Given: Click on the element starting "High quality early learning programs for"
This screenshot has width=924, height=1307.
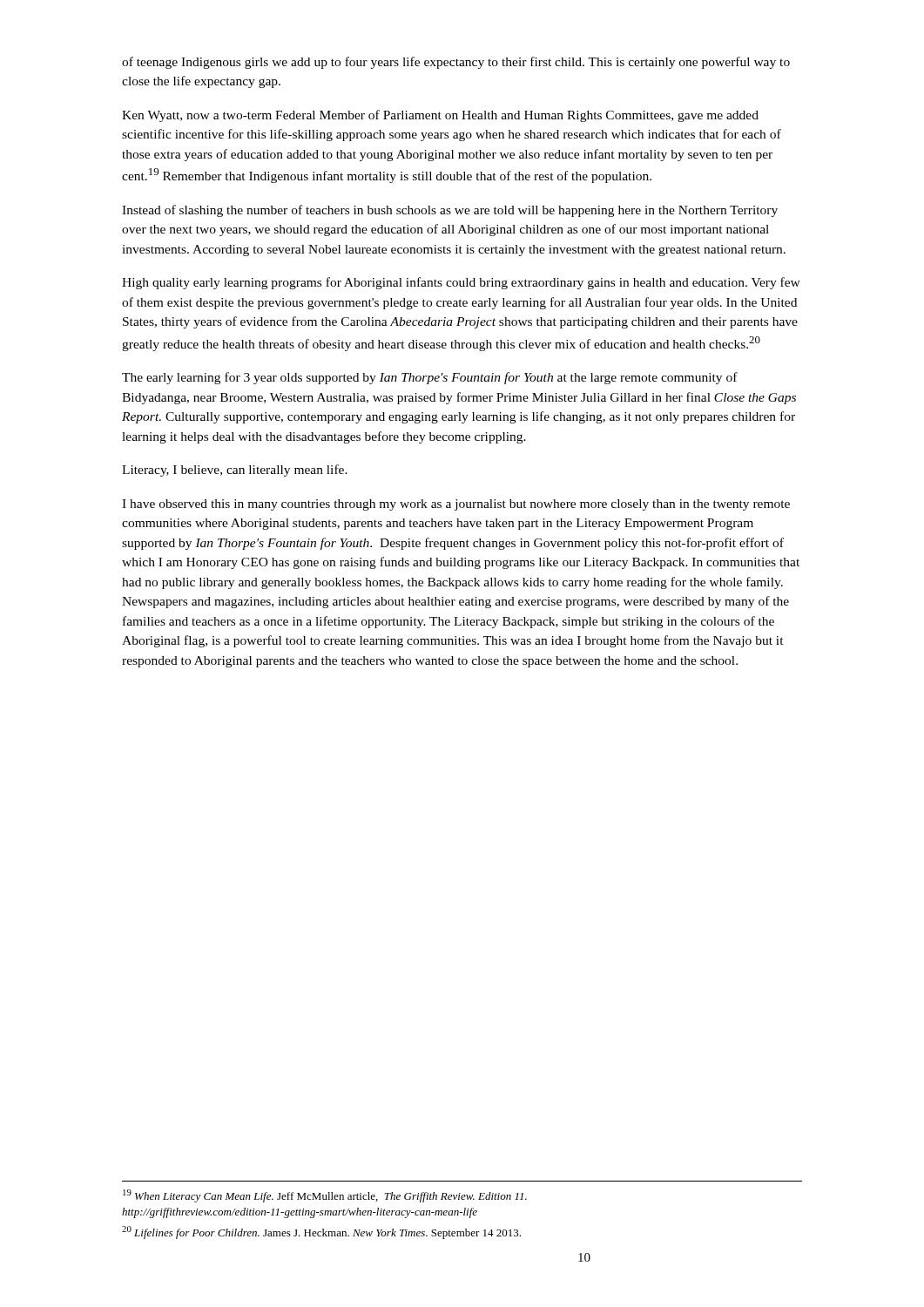Looking at the screenshot, I should (x=461, y=313).
